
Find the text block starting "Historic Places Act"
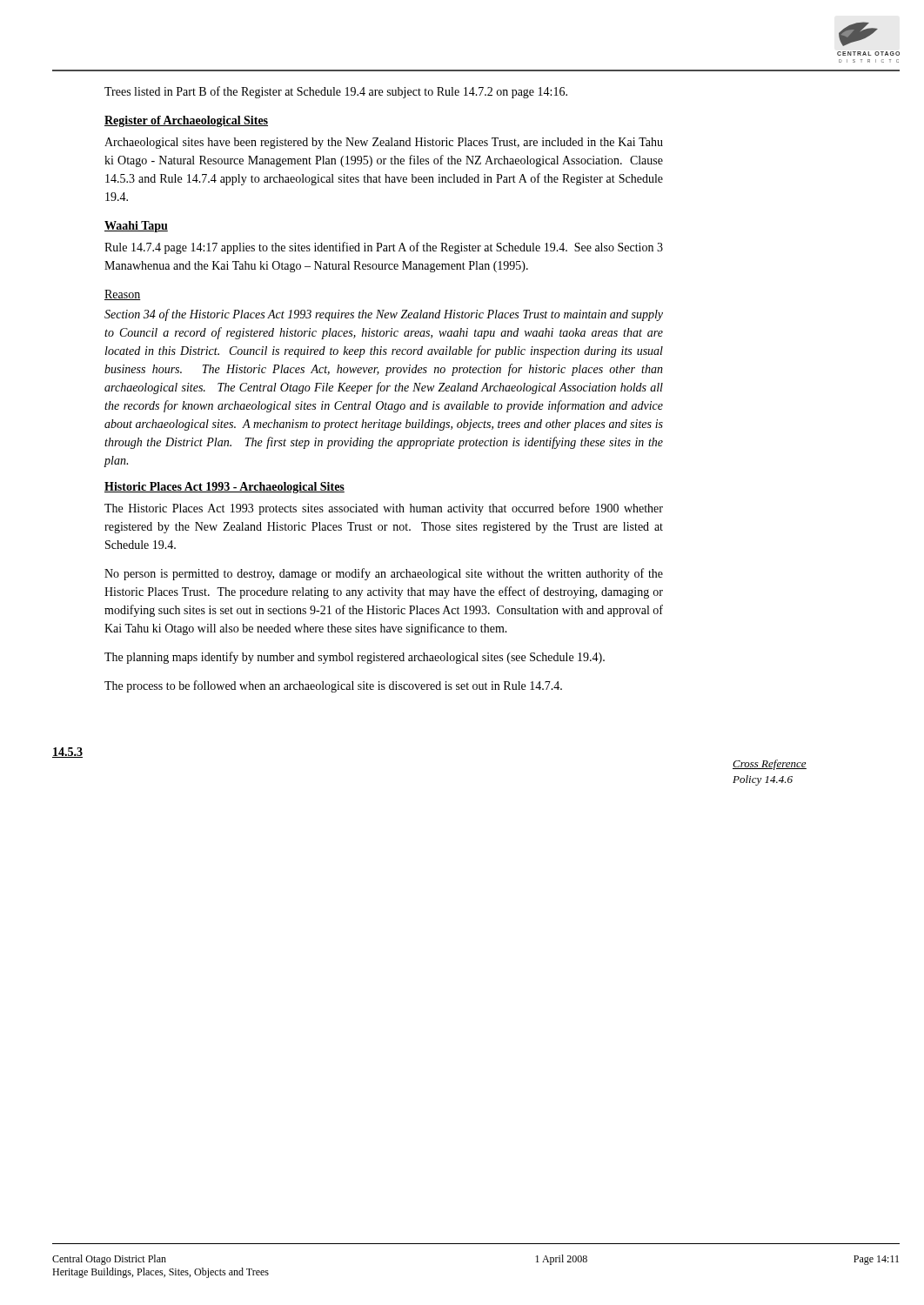[224, 487]
